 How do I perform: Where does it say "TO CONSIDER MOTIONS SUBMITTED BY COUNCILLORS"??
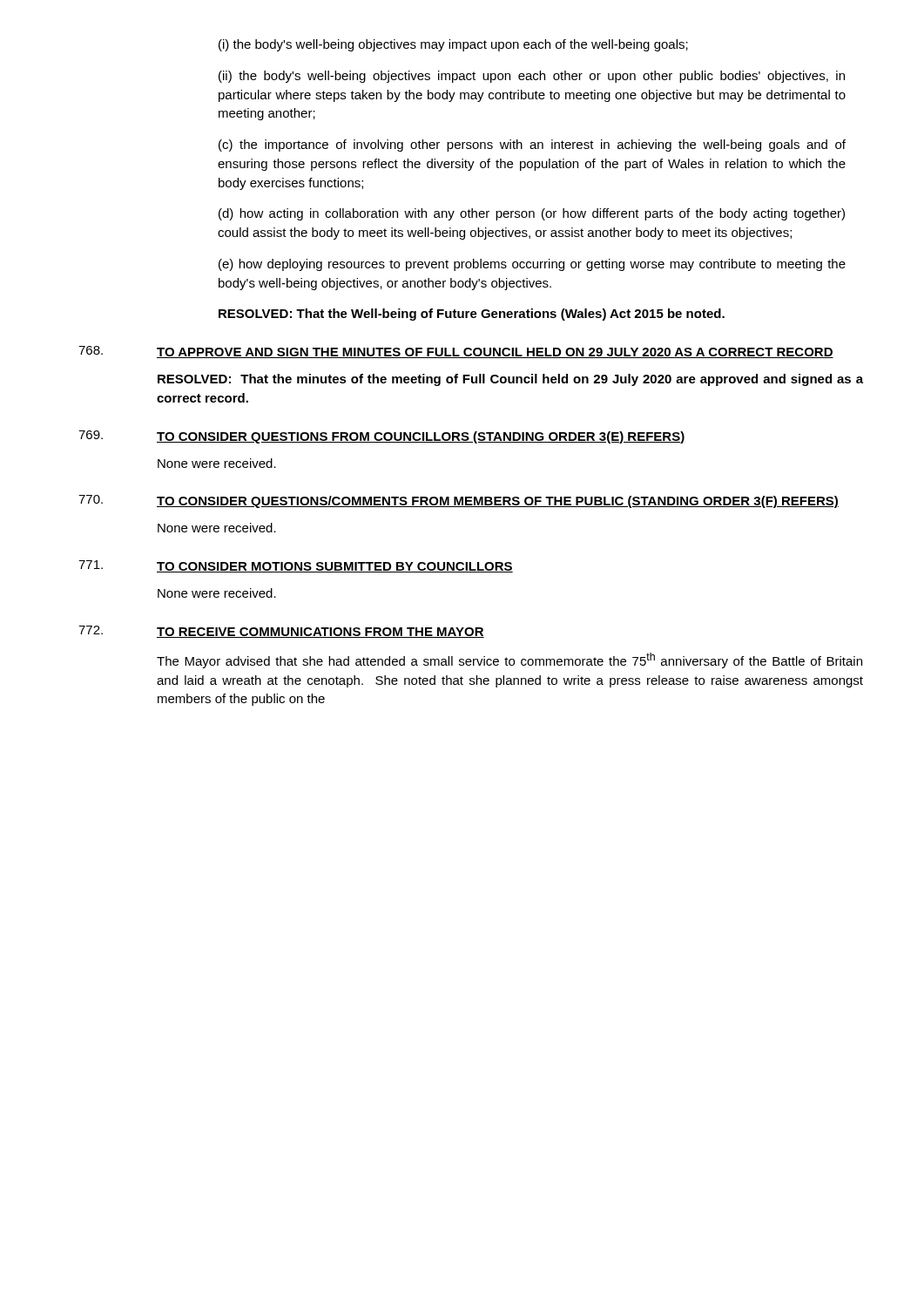click(x=335, y=566)
